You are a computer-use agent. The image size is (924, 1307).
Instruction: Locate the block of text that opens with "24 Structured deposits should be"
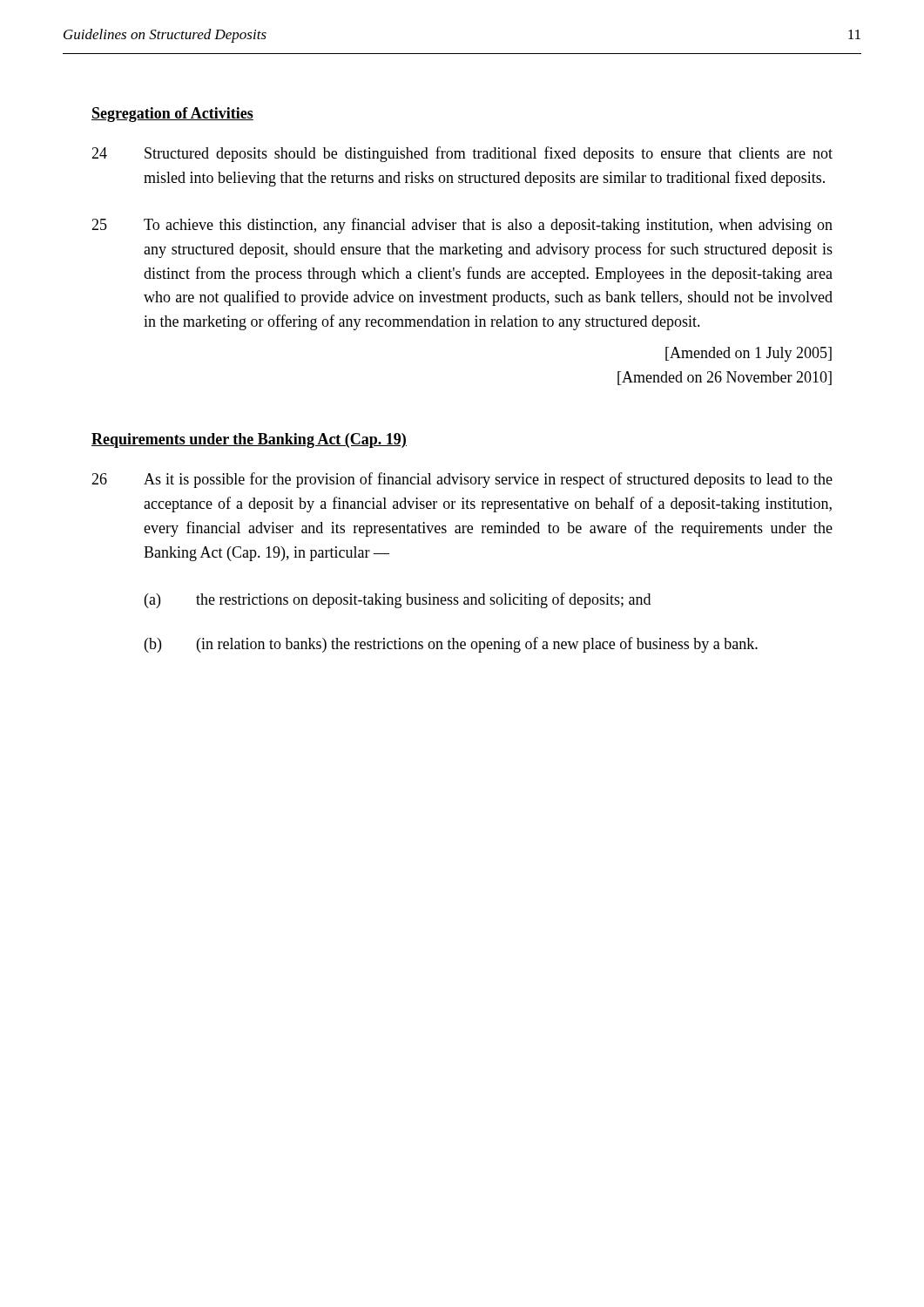(x=462, y=166)
